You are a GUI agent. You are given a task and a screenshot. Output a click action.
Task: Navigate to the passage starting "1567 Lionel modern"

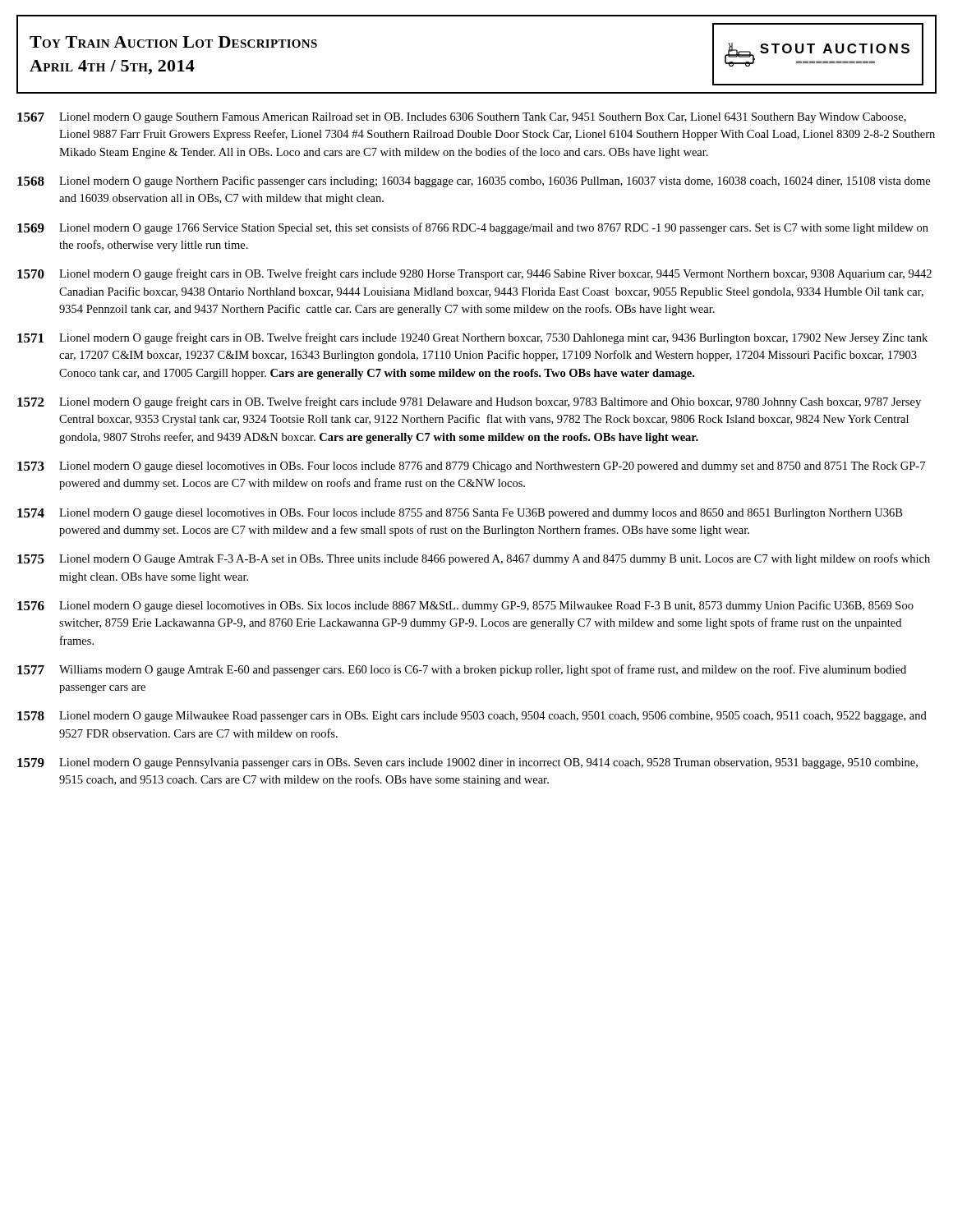click(476, 135)
